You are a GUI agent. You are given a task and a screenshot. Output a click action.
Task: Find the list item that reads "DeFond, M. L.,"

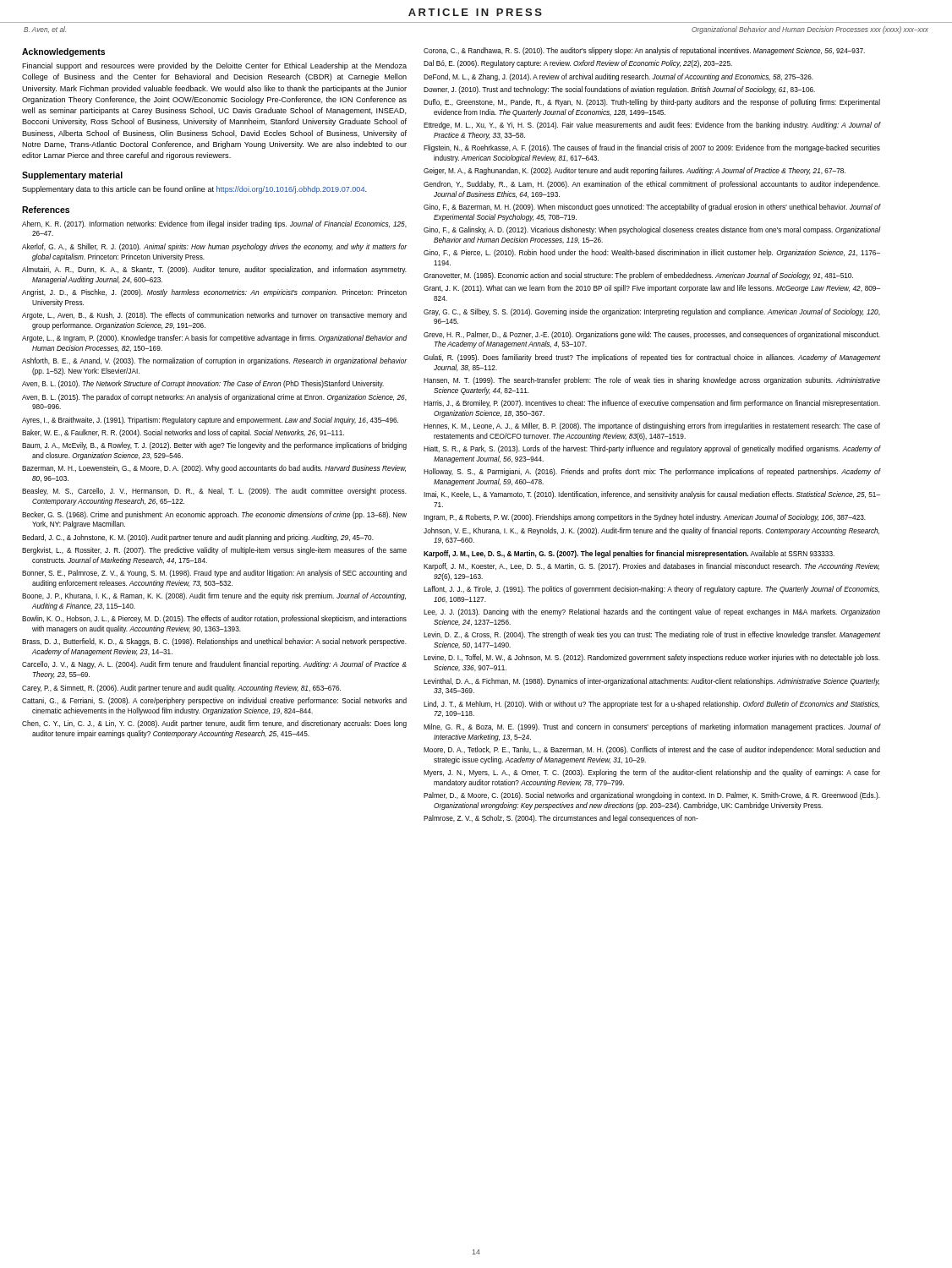click(x=618, y=77)
